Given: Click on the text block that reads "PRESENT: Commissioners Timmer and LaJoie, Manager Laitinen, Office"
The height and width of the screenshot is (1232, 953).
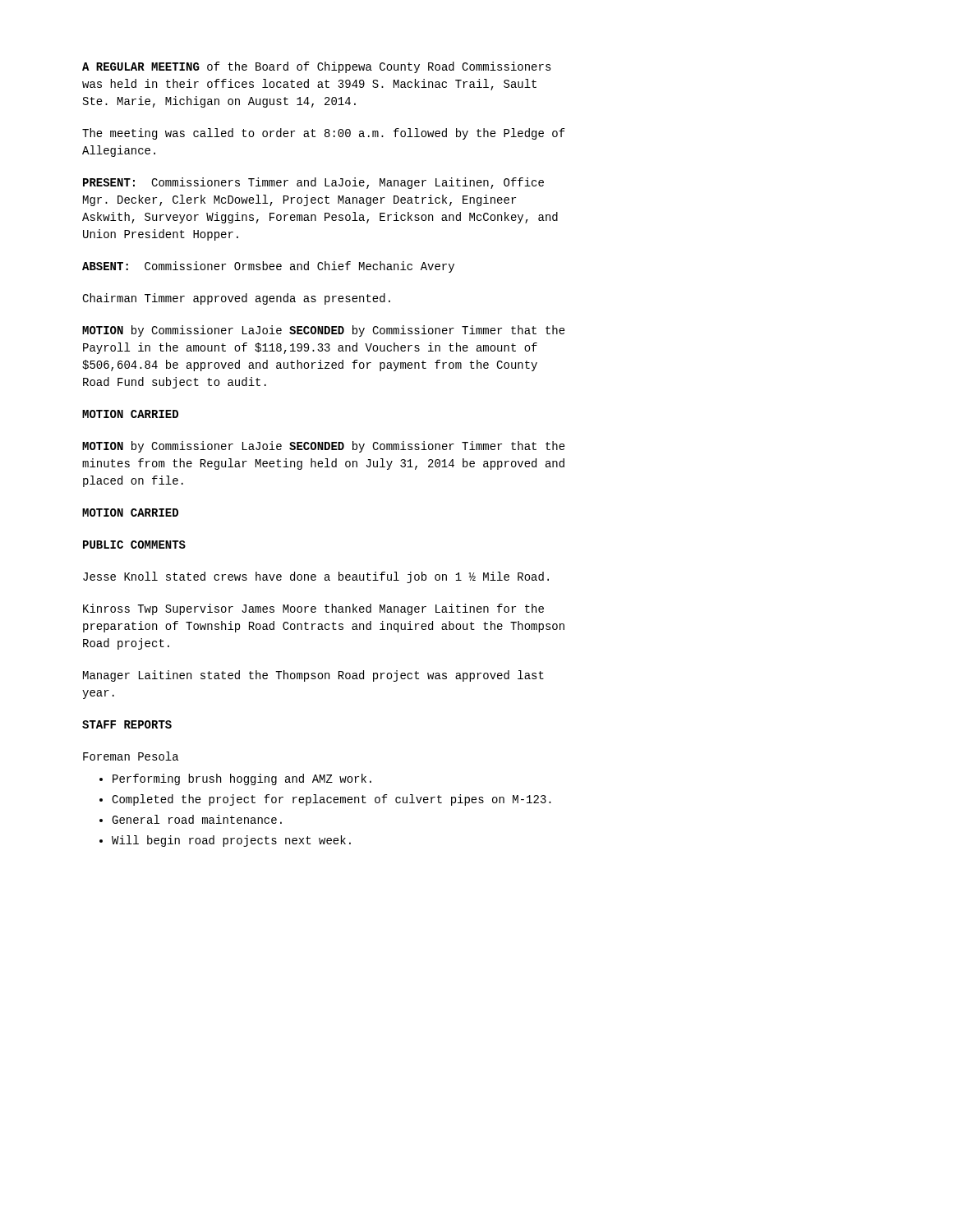Looking at the screenshot, I should [320, 209].
